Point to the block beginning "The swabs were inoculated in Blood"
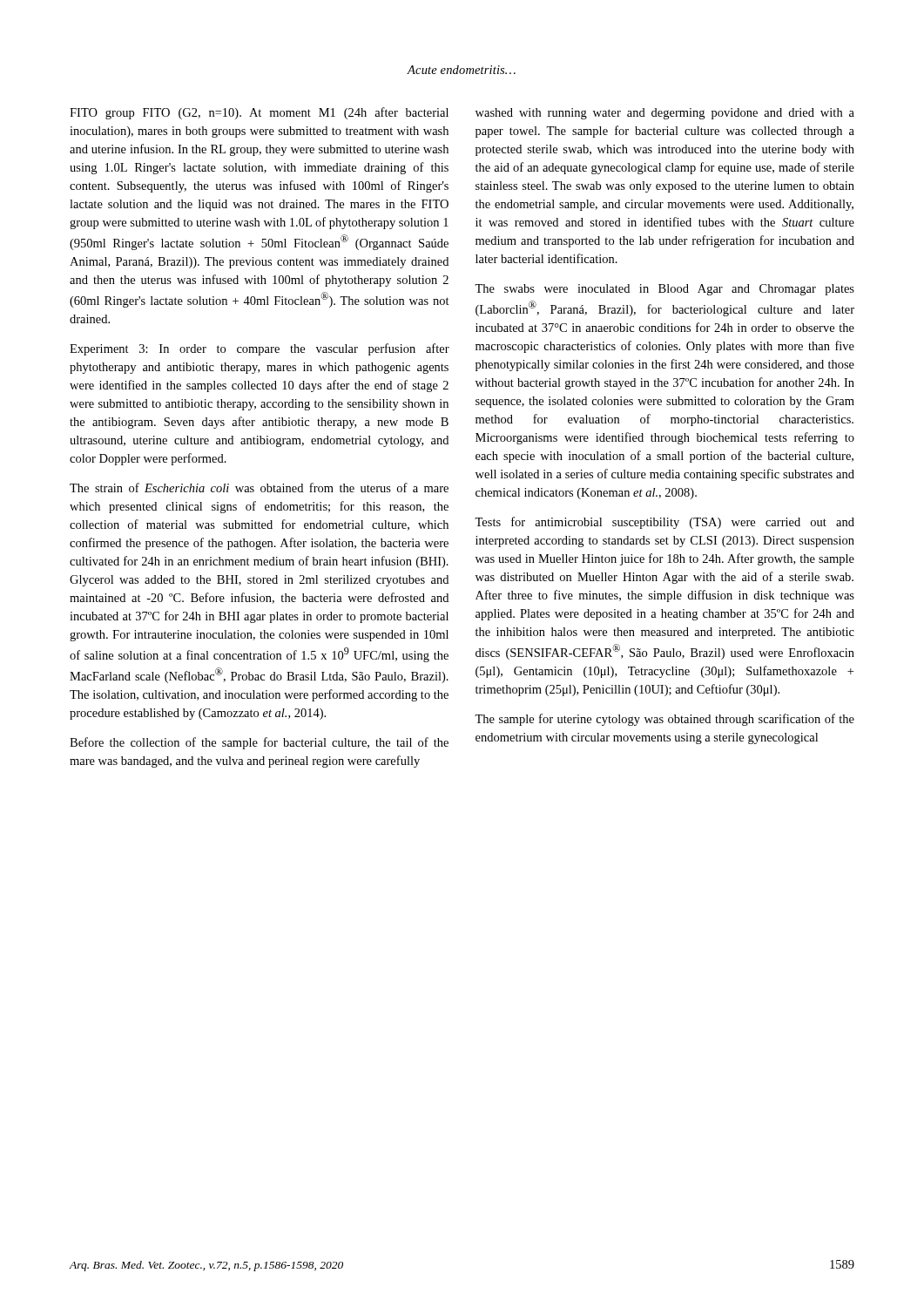 [665, 391]
